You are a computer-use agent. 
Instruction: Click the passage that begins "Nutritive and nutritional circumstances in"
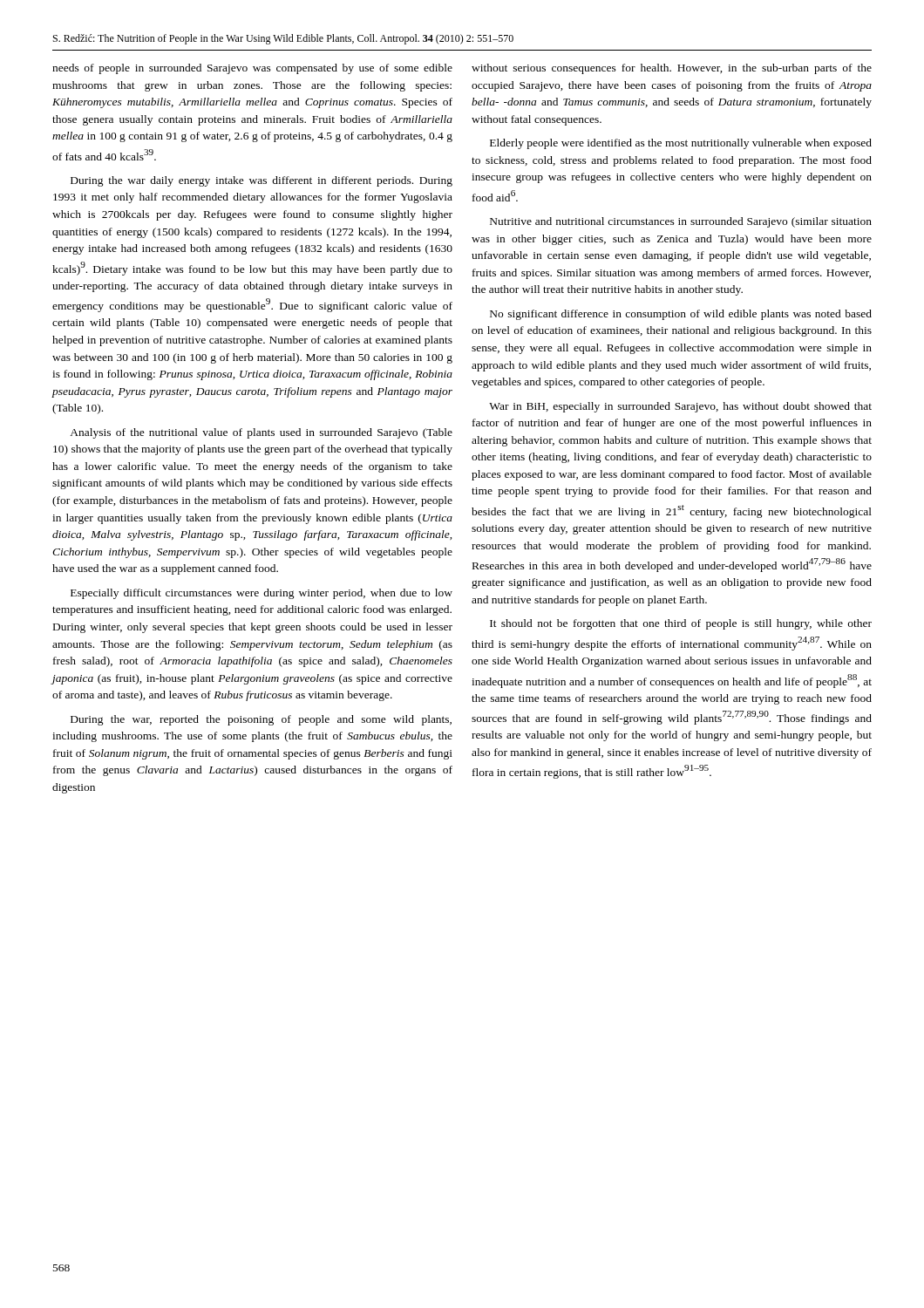tap(672, 255)
